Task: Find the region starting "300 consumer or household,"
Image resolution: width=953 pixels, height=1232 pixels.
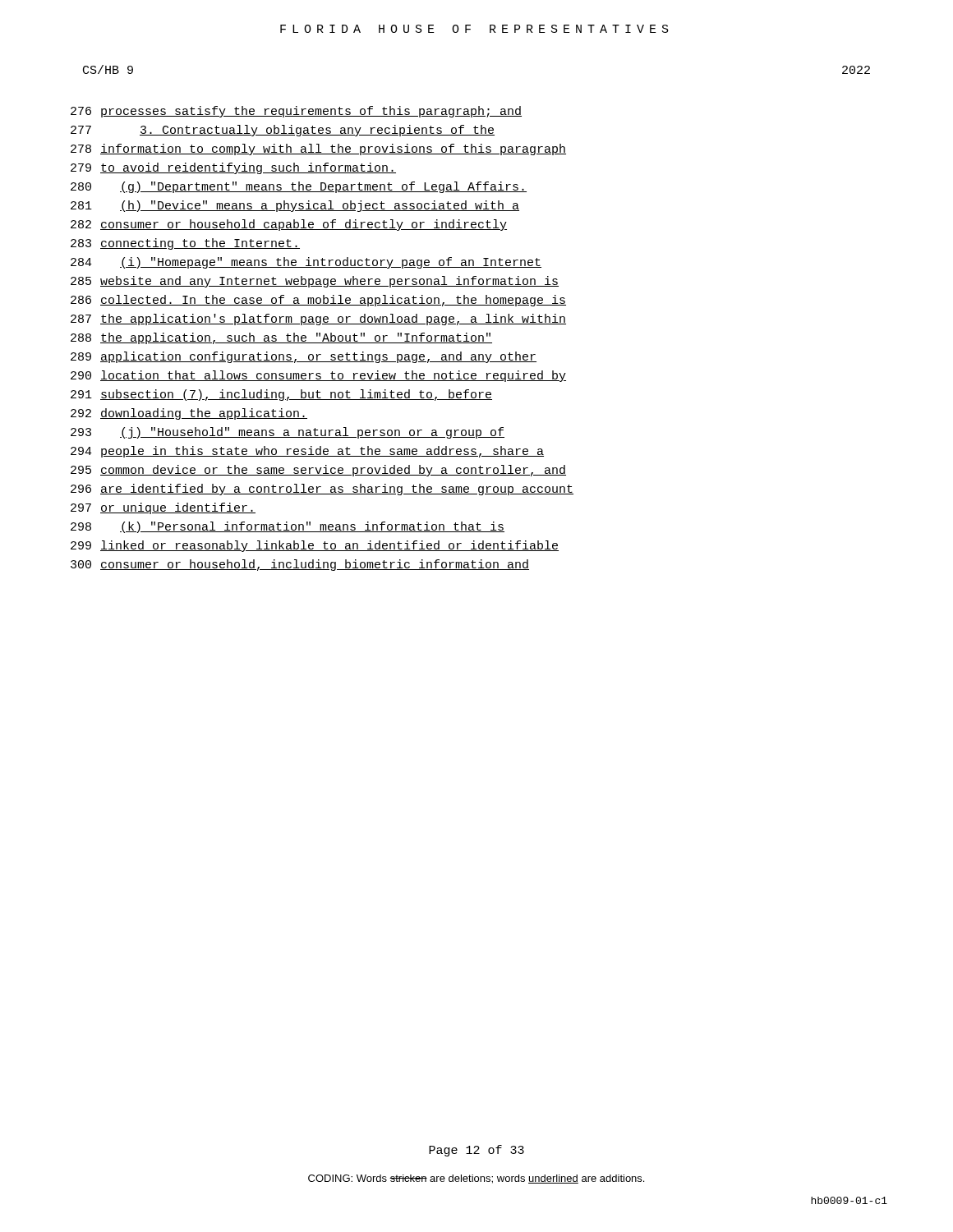Action: pyautogui.click(x=476, y=565)
